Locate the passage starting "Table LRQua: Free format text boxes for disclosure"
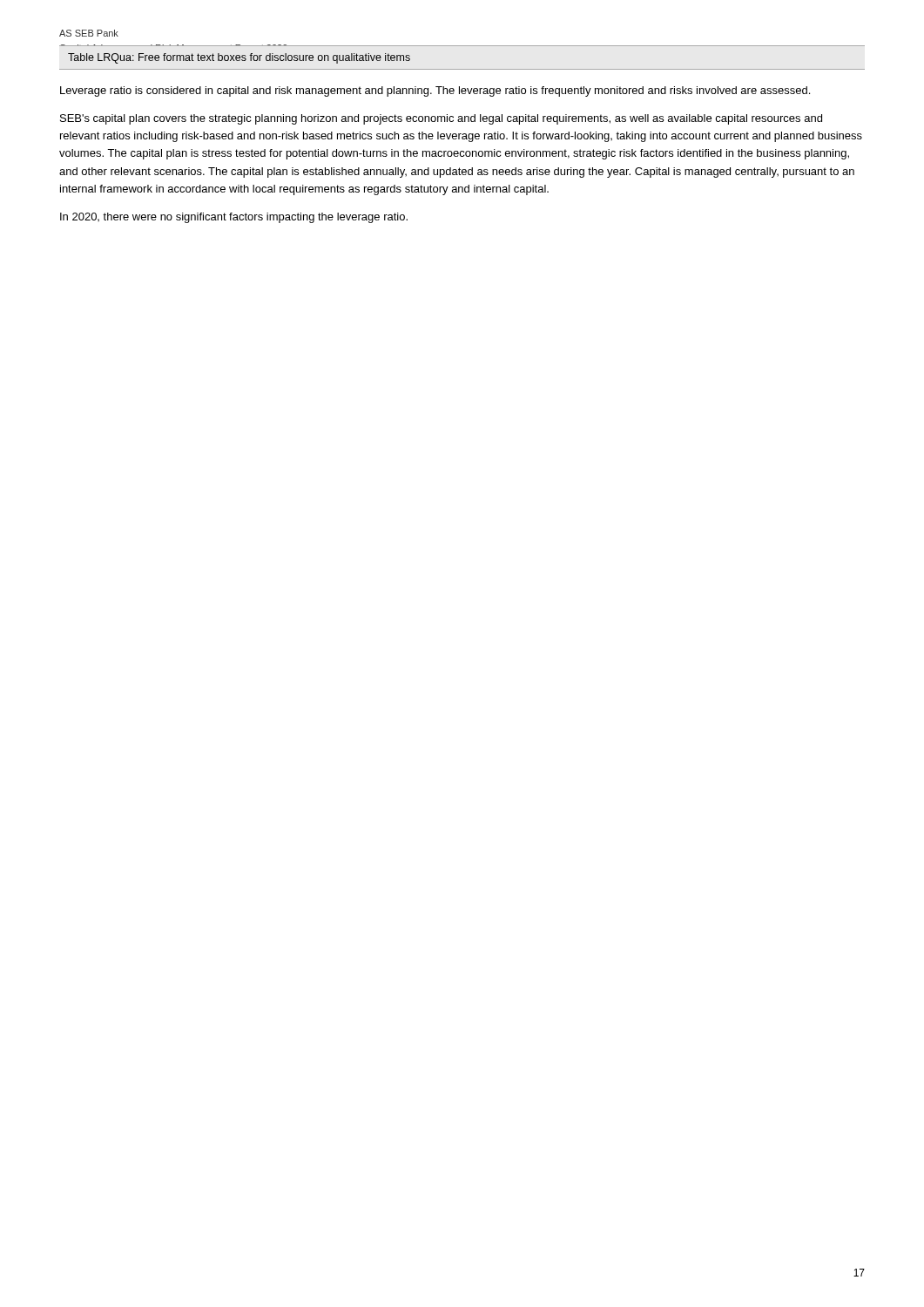924x1307 pixels. point(239,58)
